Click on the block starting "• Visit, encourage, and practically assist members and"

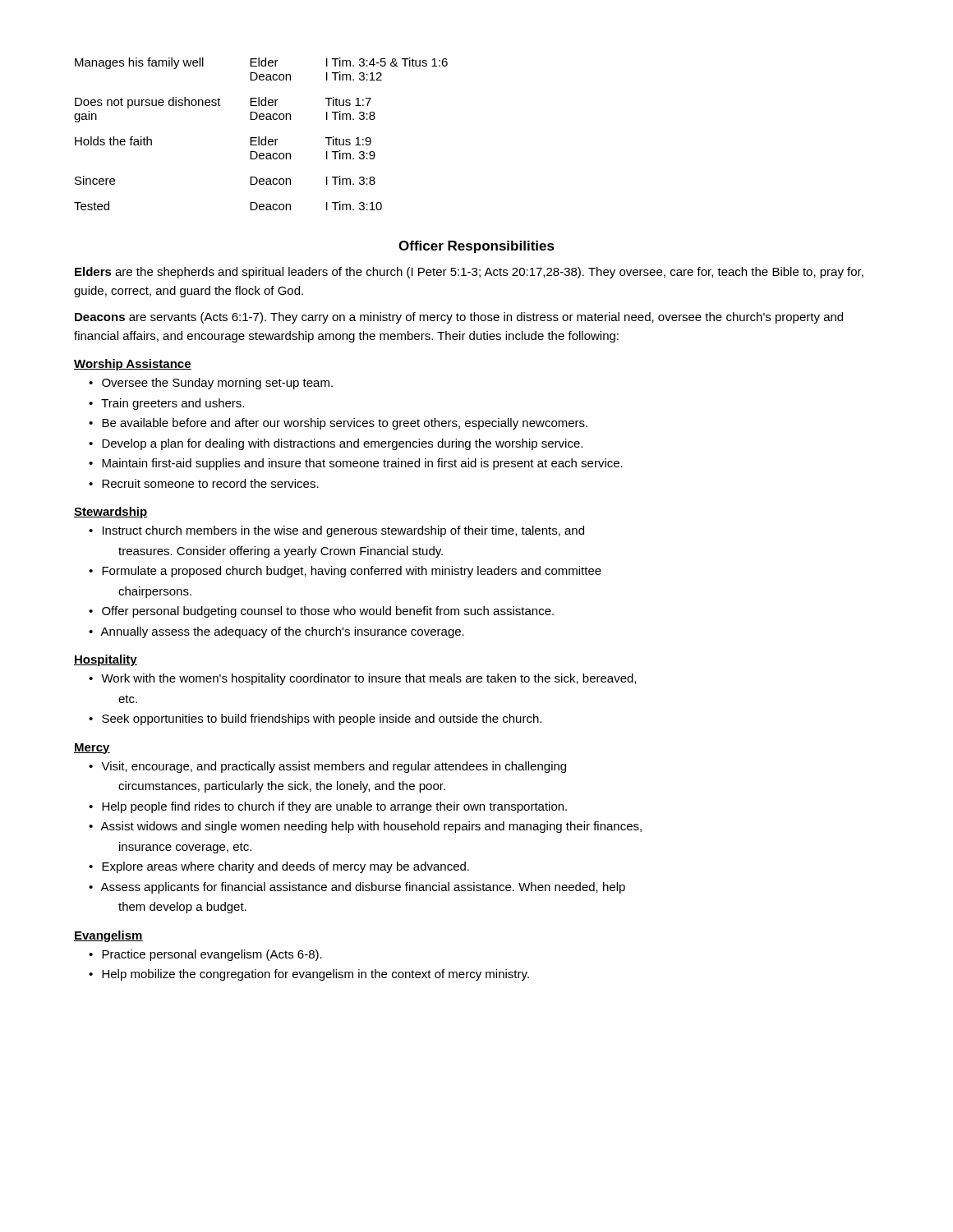click(x=328, y=766)
